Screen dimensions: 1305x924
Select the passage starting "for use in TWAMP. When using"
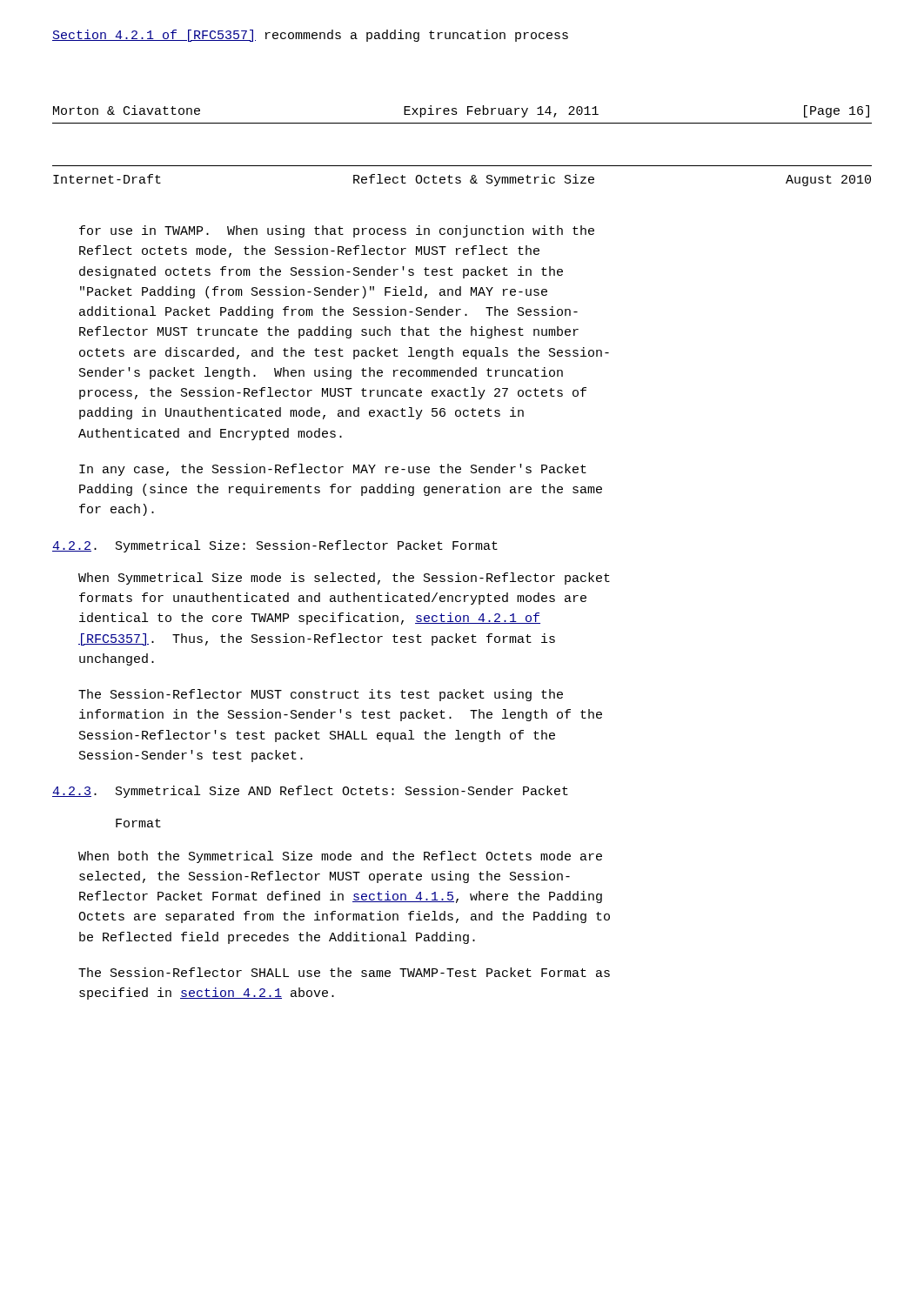click(345, 333)
